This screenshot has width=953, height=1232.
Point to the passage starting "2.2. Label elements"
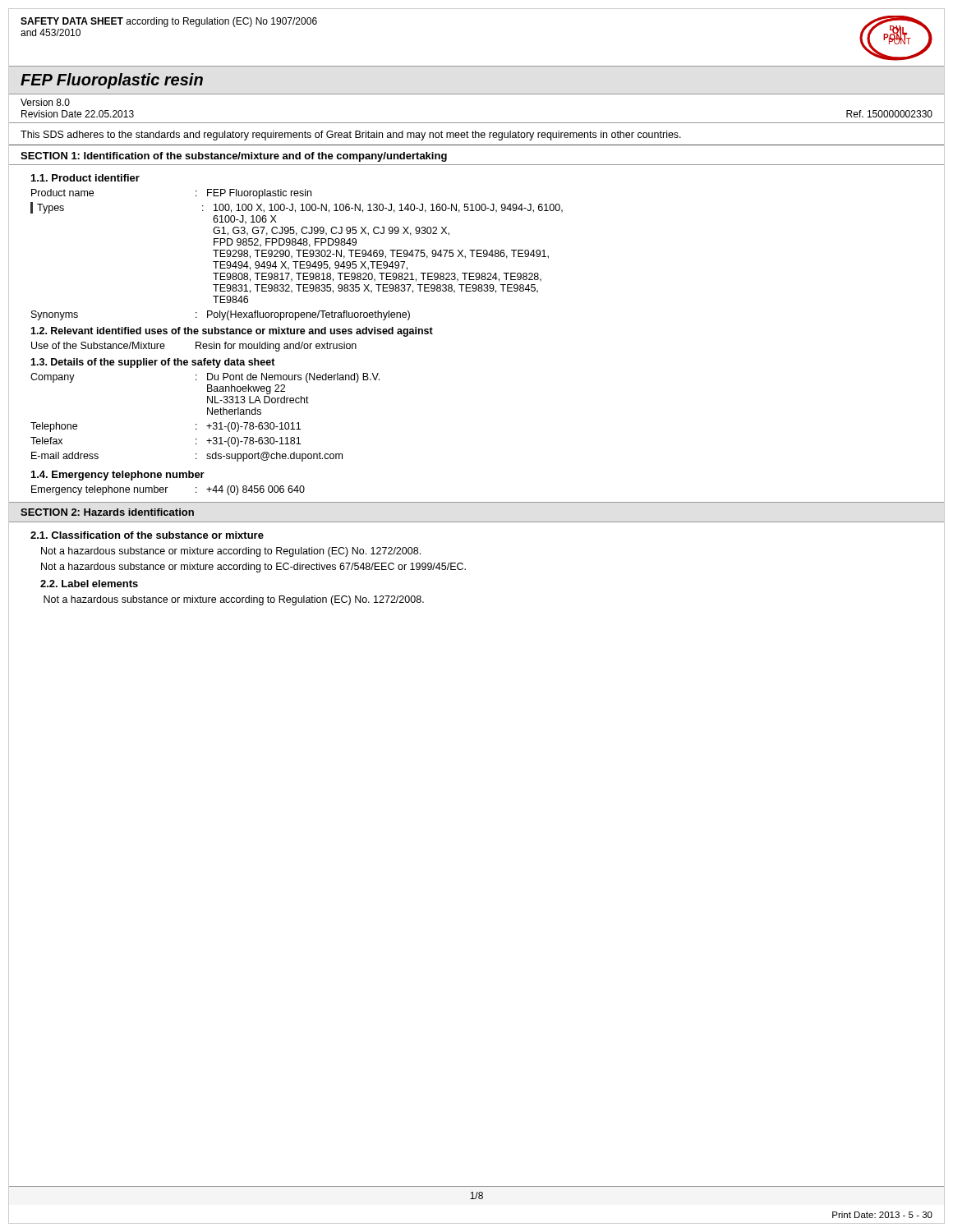89,584
